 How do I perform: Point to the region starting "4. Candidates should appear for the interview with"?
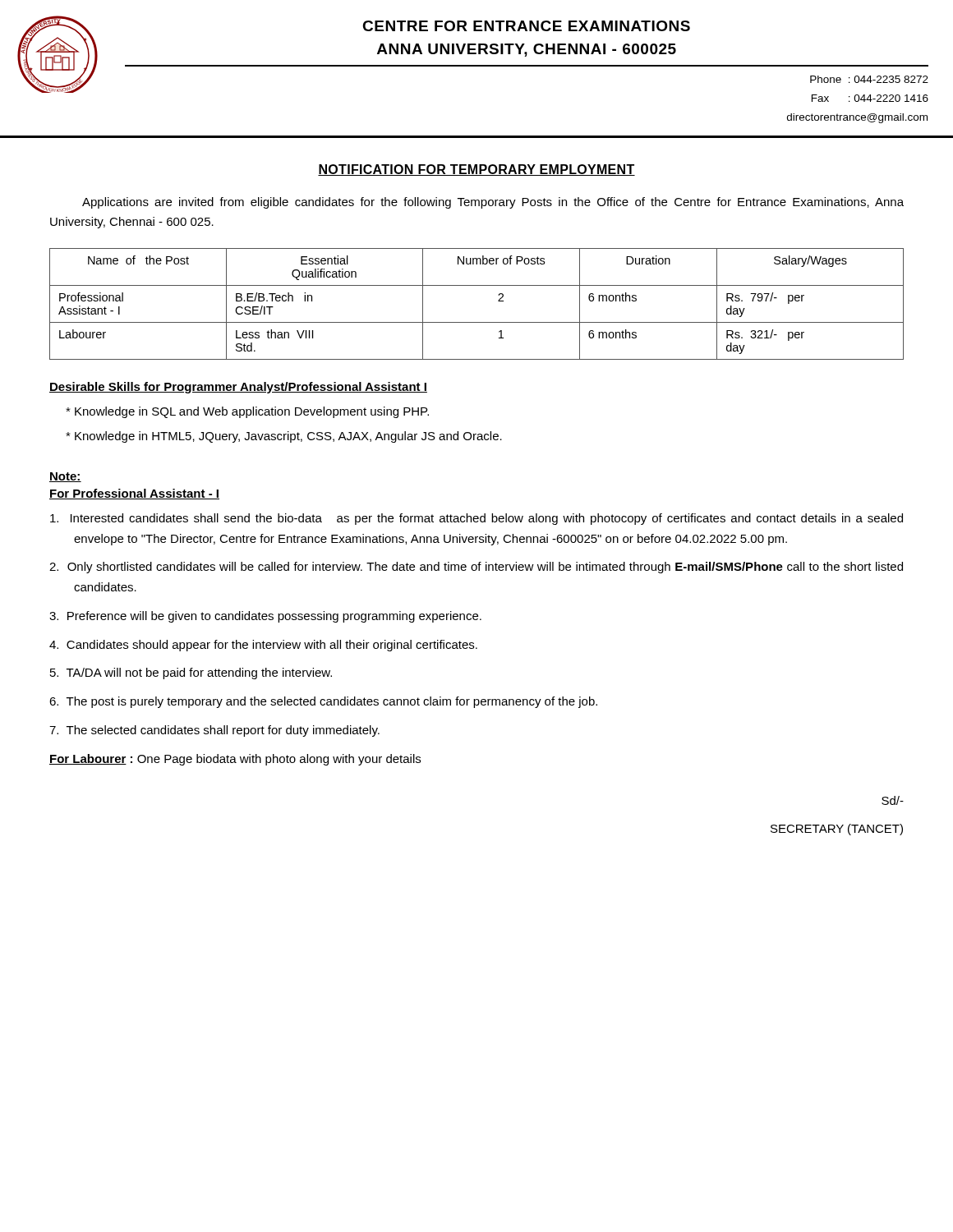(x=264, y=644)
